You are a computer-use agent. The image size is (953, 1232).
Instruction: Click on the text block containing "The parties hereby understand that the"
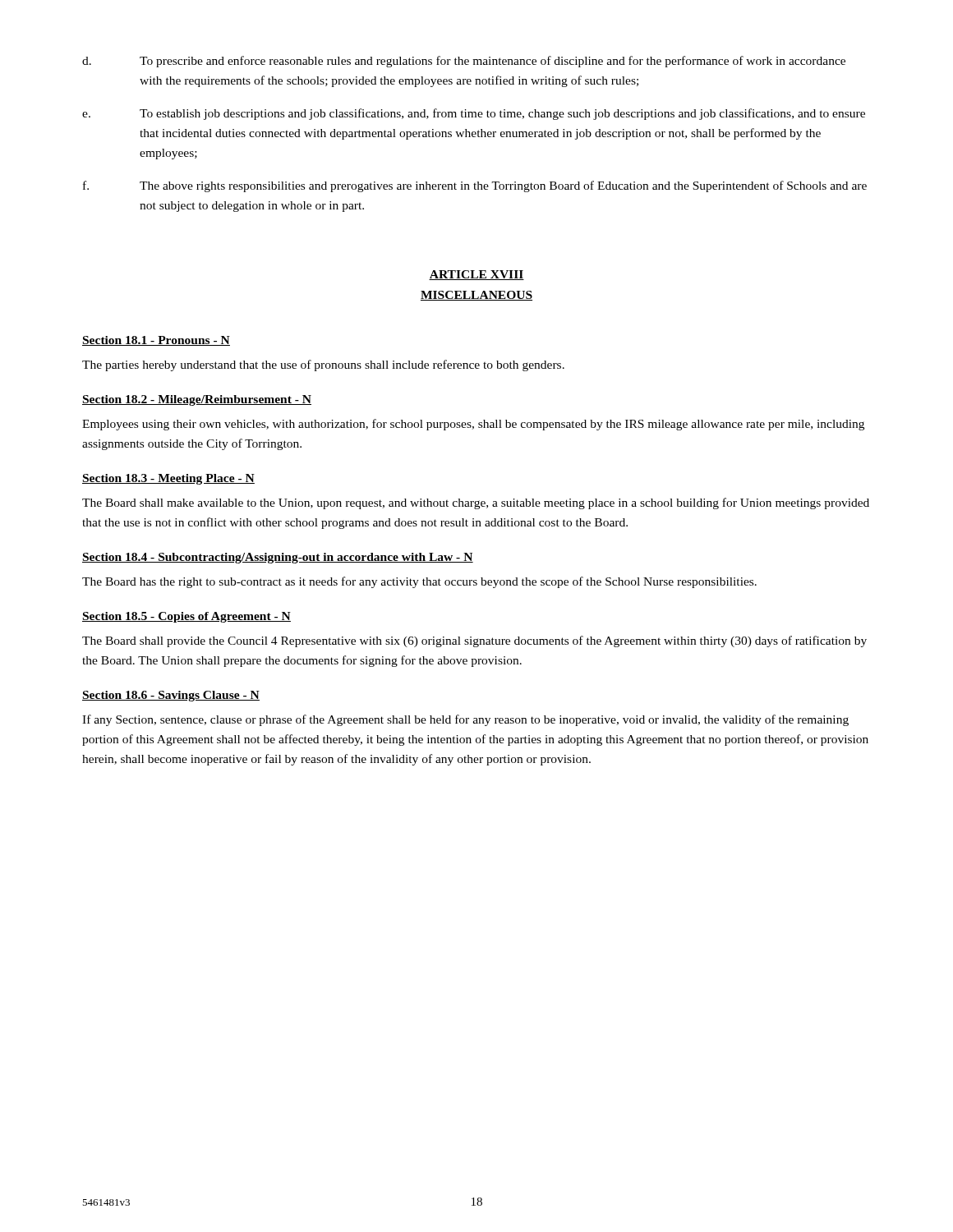476,364
